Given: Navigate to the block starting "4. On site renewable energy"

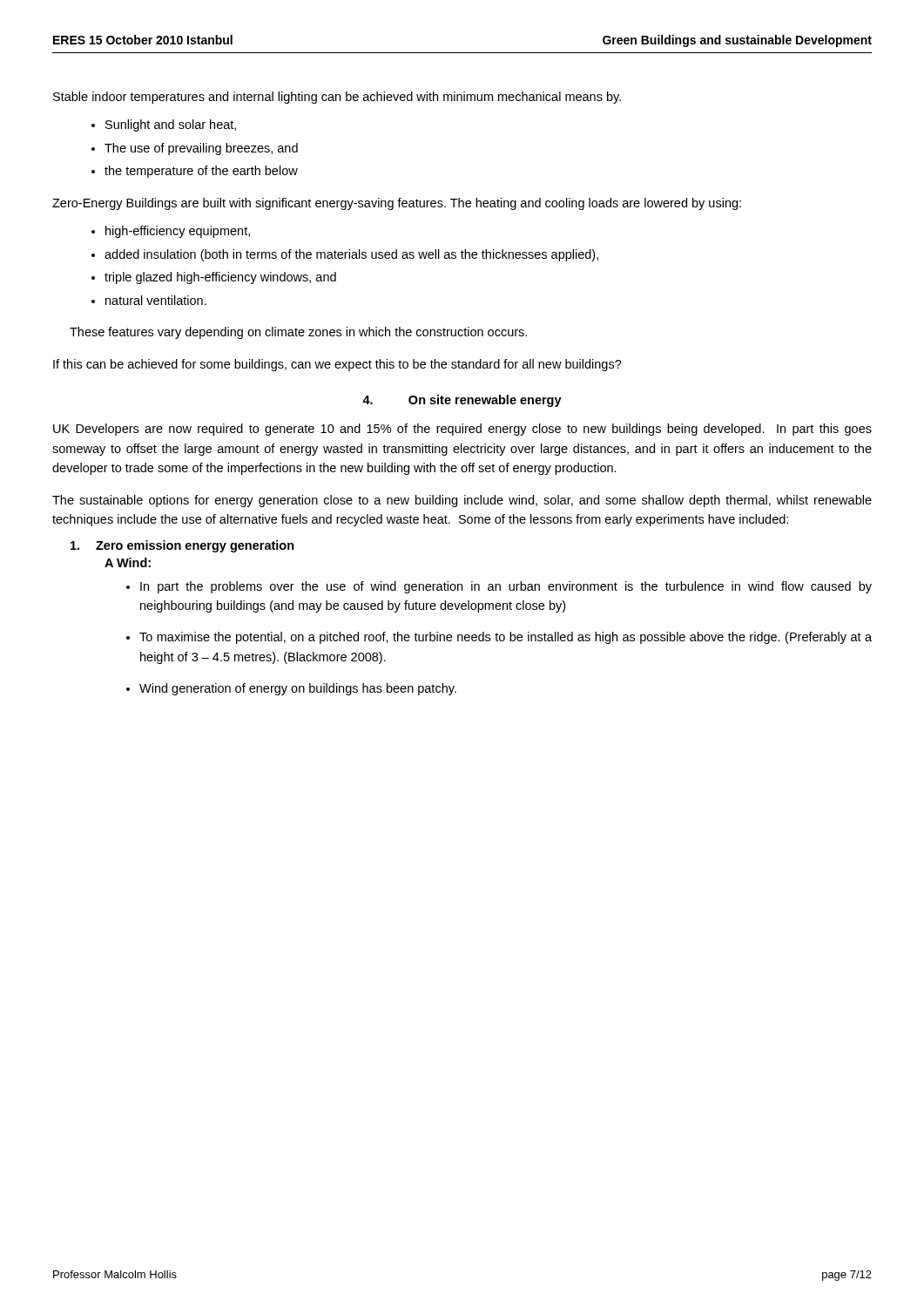Looking at the screenshot, I should click(462, 400).
